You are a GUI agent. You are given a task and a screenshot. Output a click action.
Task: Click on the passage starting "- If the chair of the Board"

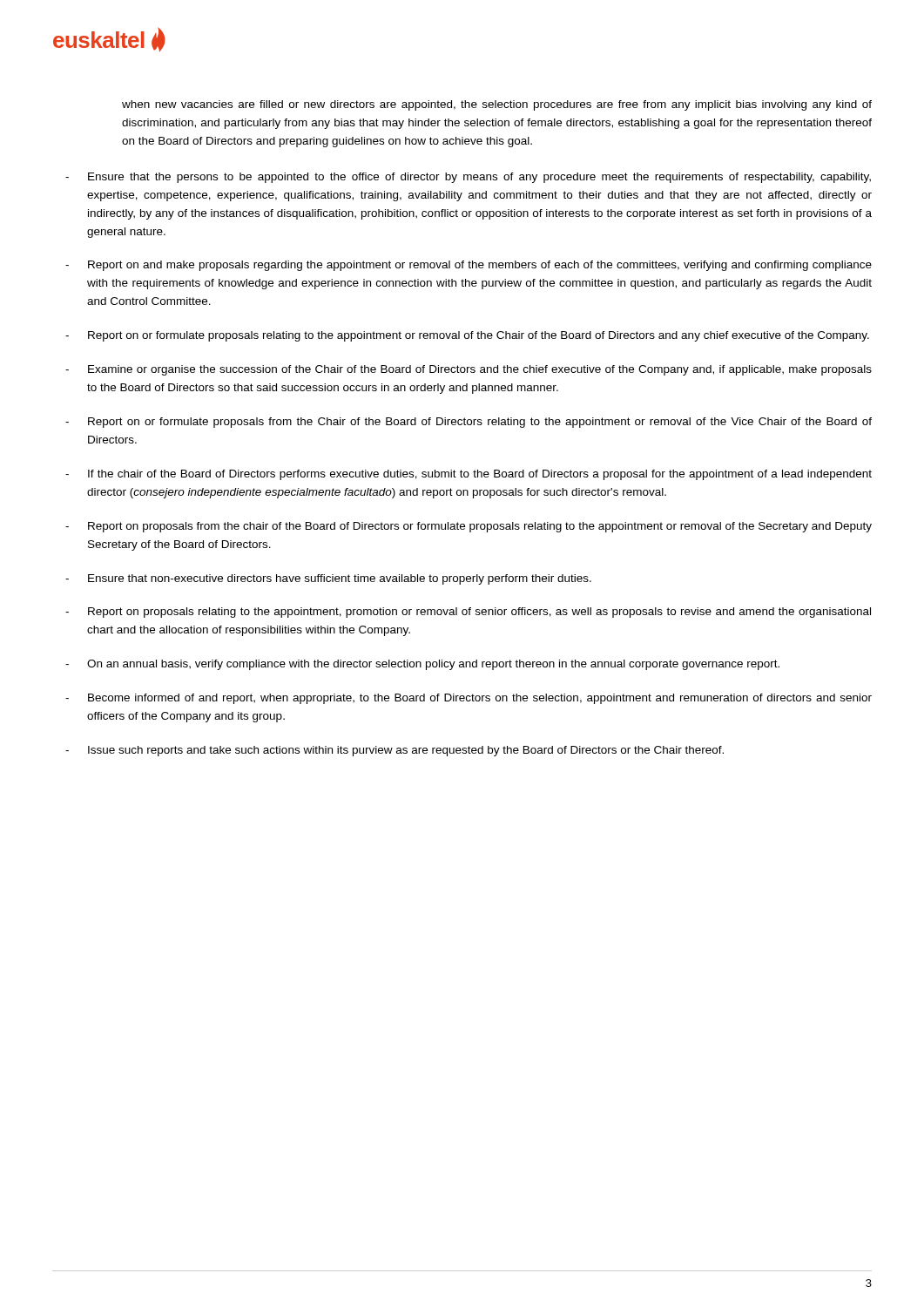point(462,483)
